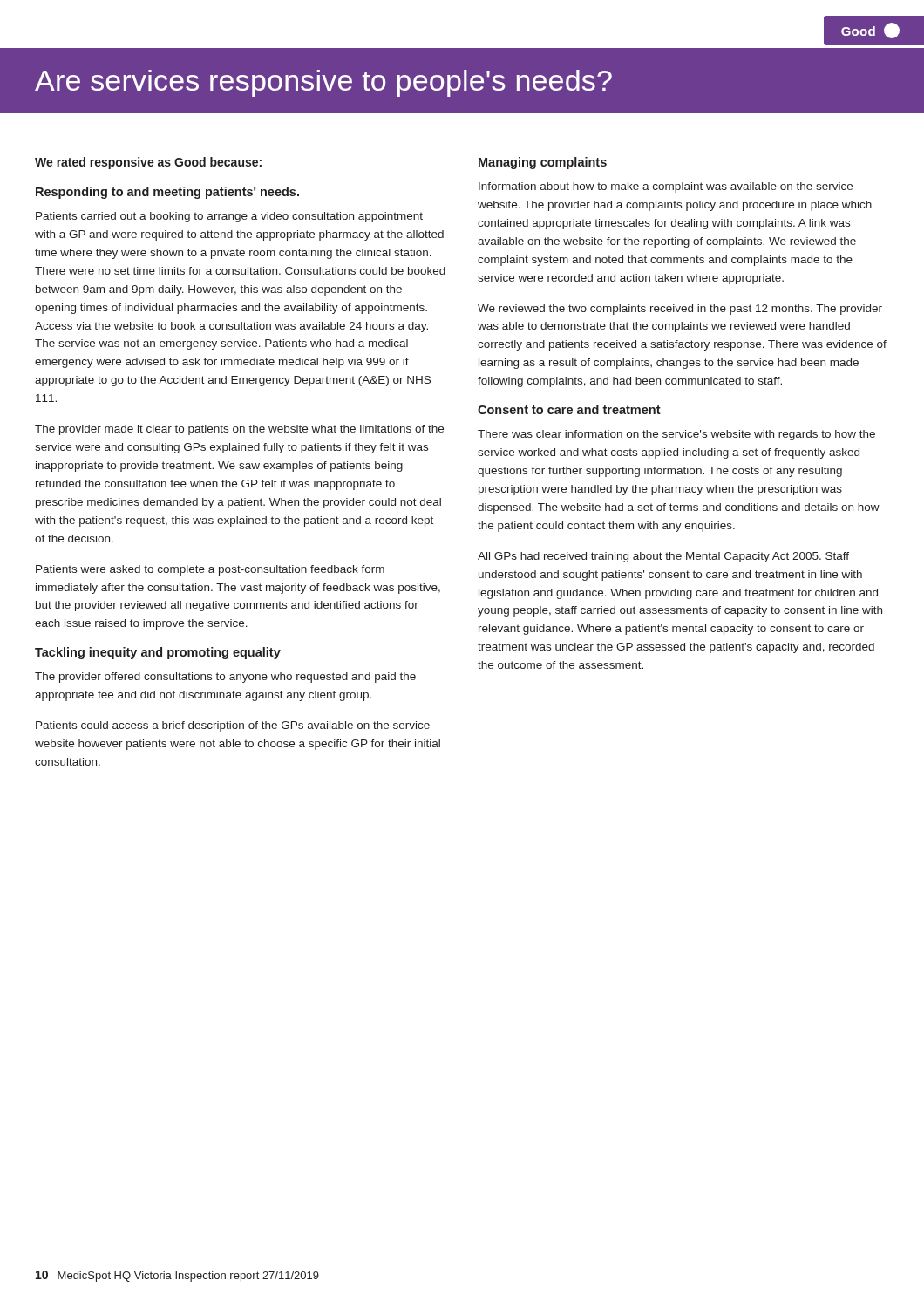Locate the text block starting "We reviewed the two complaints"
The image size is (924, 1308).
682,344
